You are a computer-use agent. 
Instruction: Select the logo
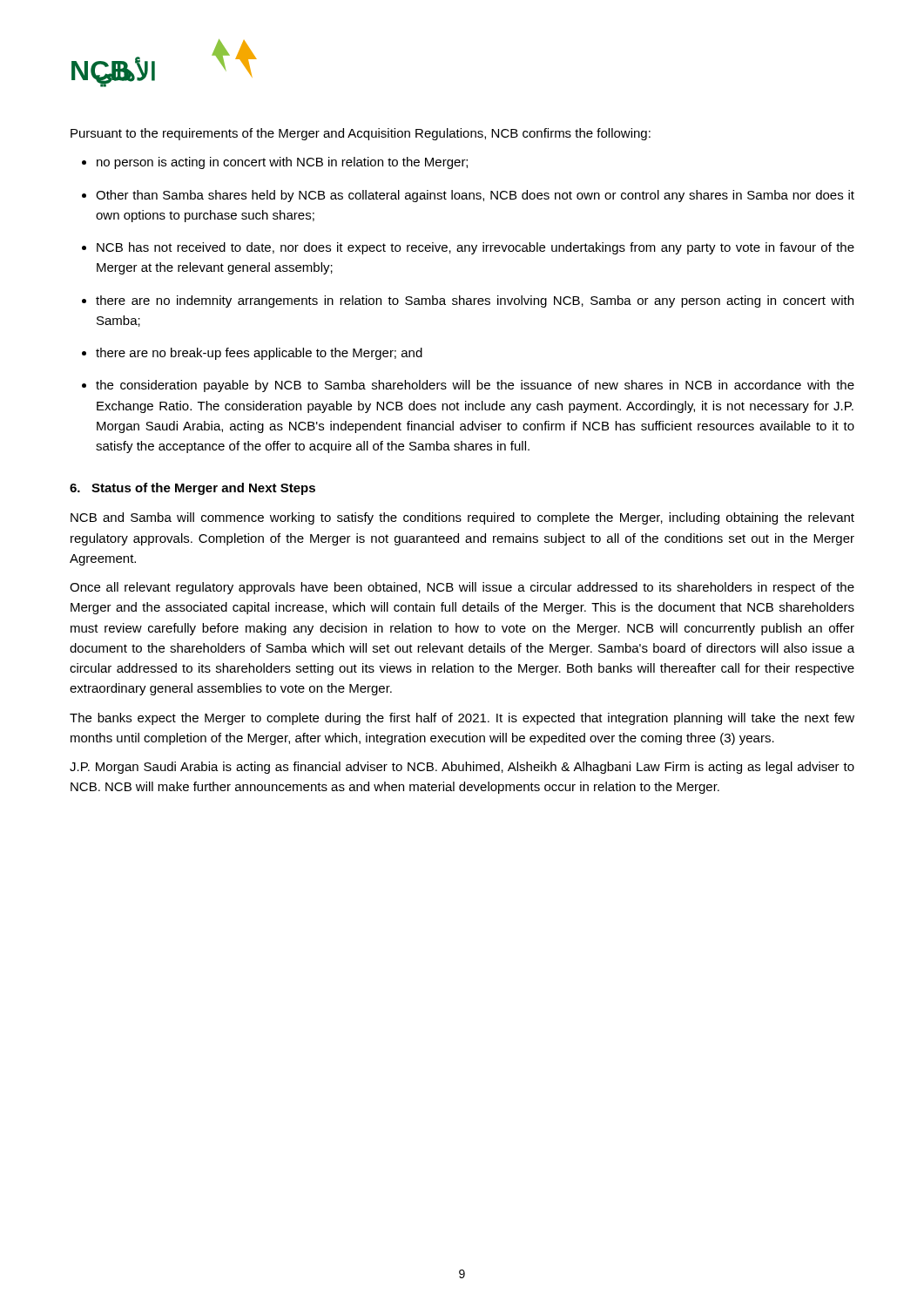pyautogui.click(x=462, y=67)
